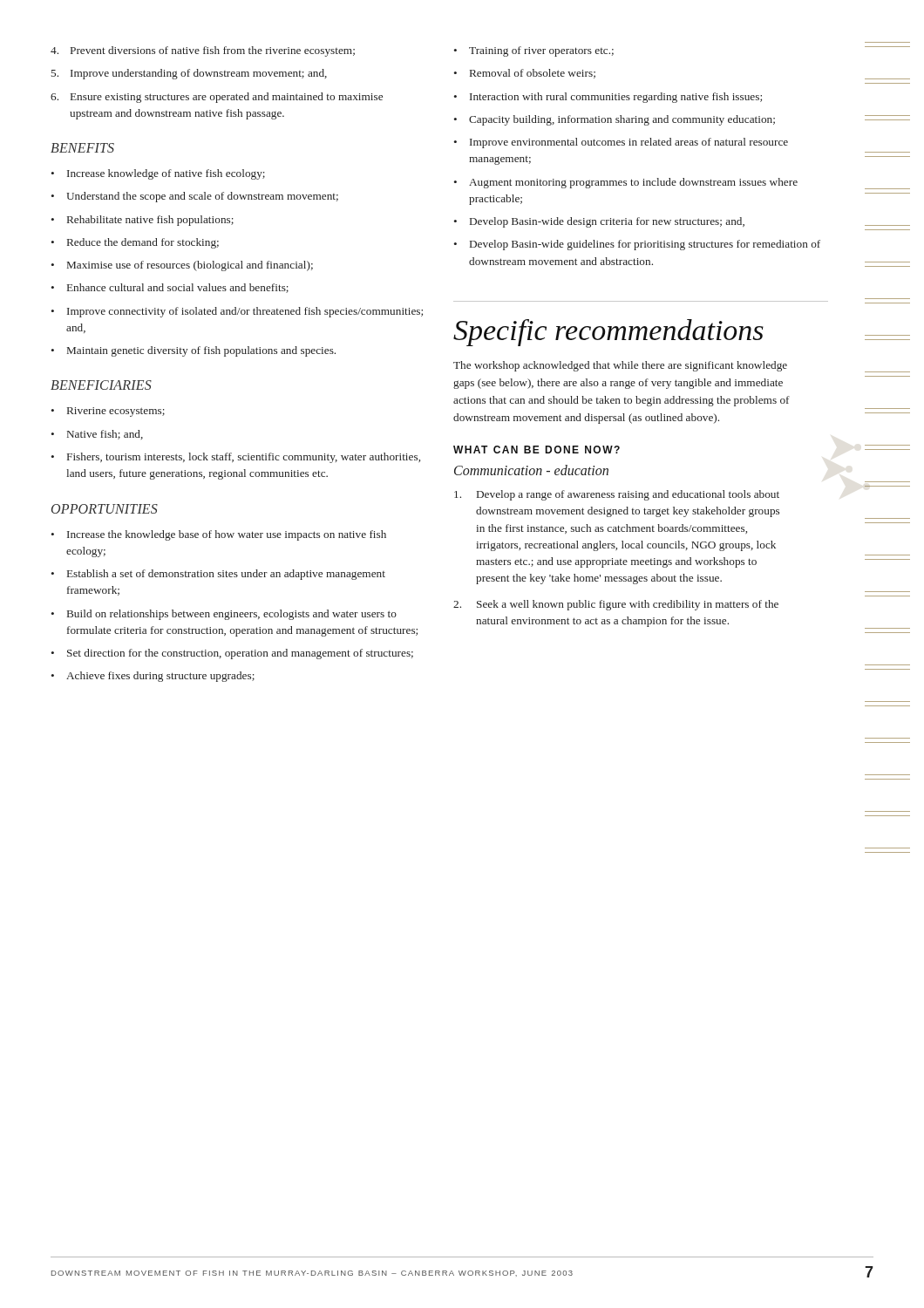The width and height of the screenshot is (924, 1308).
Task: Locate the title that says "Specific recommendations"
Action: tap(609, 330)
